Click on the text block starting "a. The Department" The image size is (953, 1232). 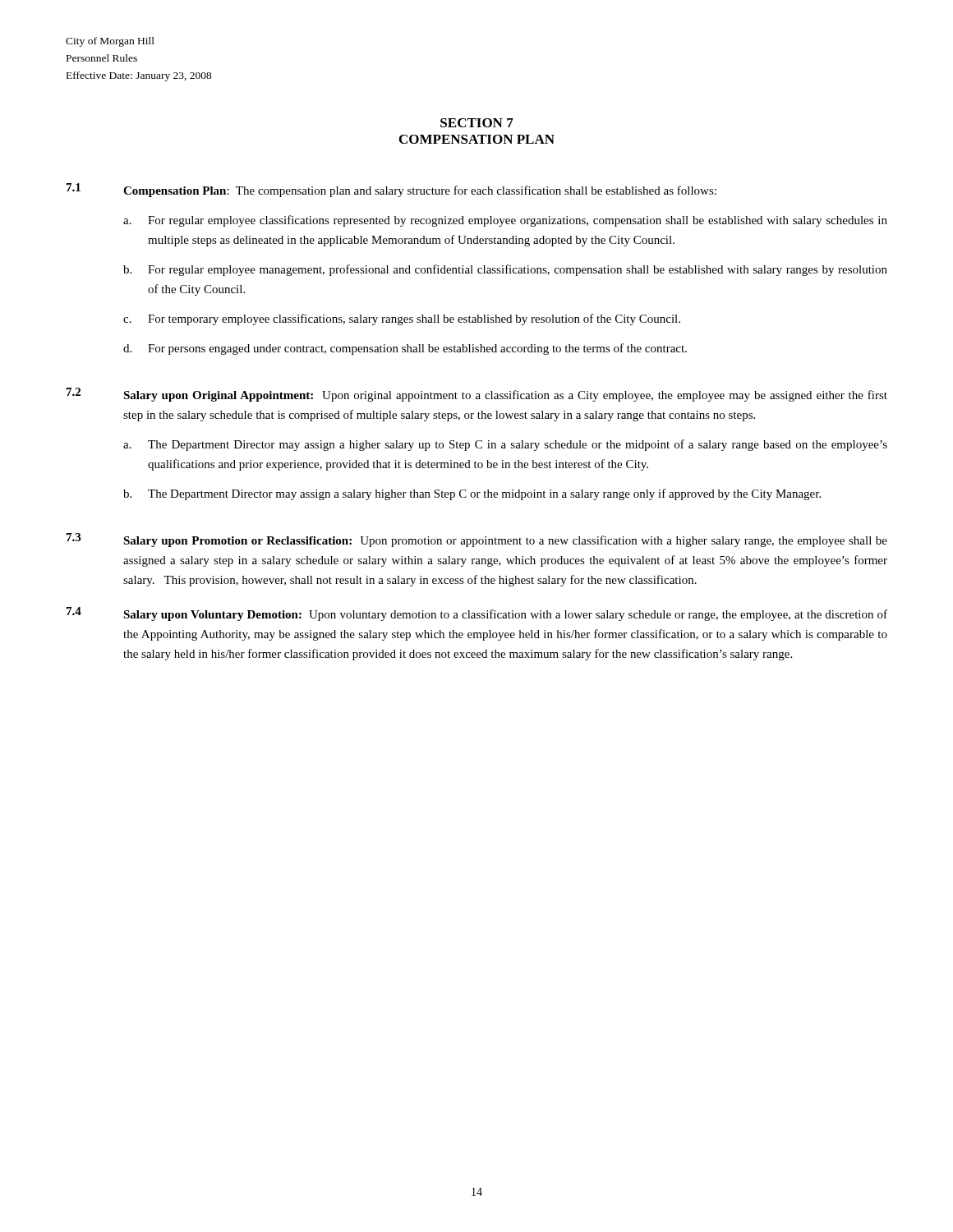[505, 454]
